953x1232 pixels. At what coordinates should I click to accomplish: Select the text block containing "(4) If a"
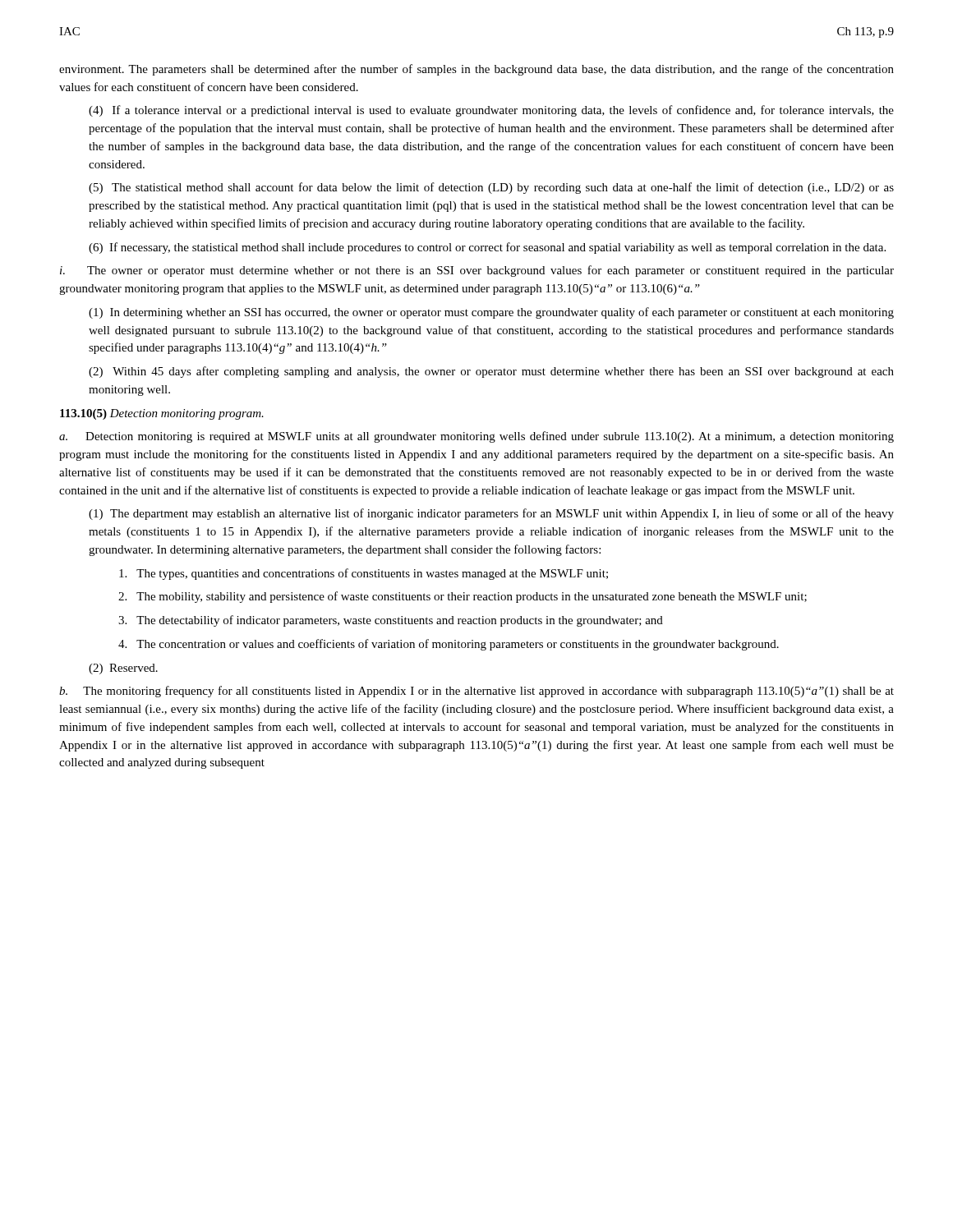point(491,137)
